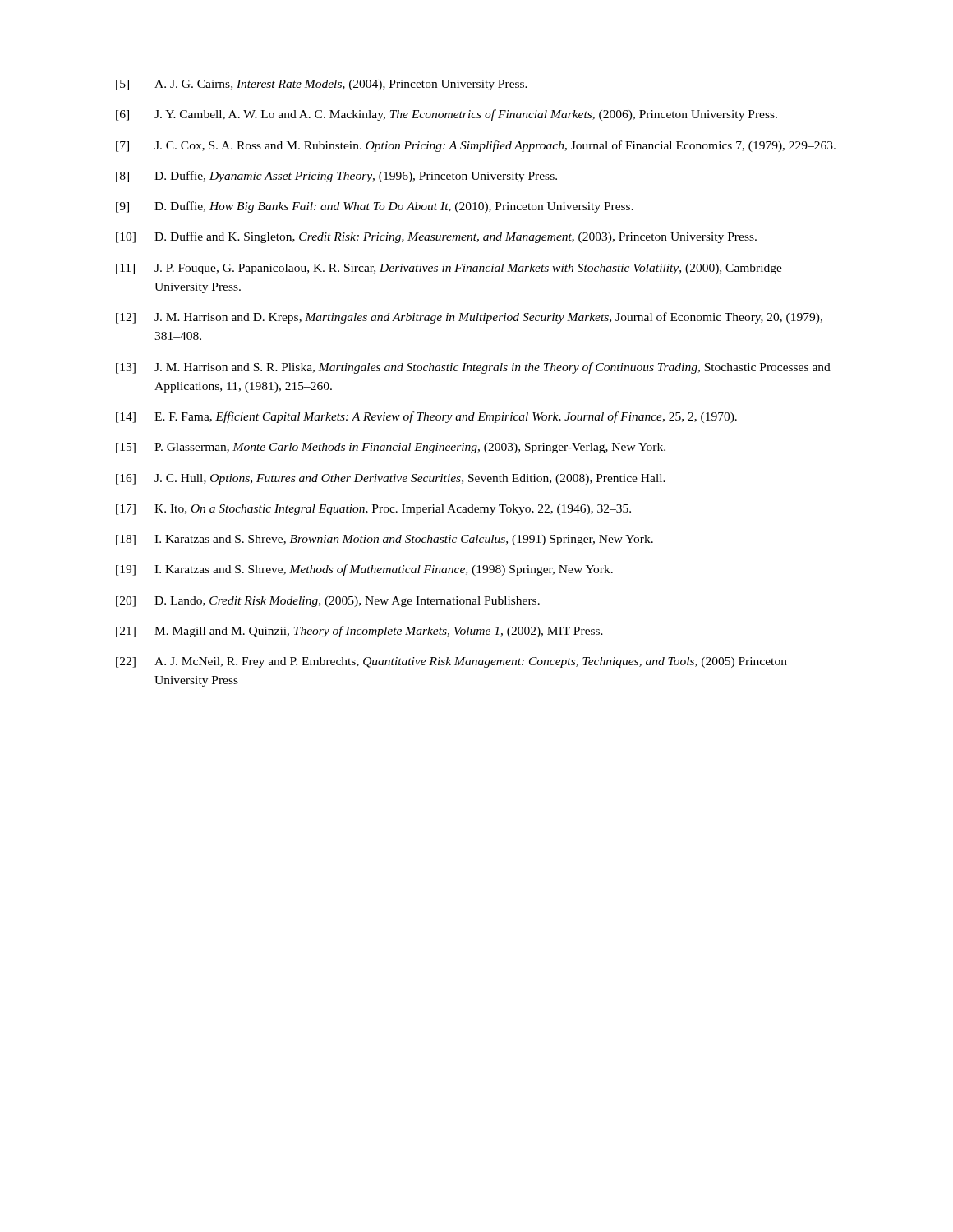Viewport: 953px width, 1232px height.
Task: Click the passage that begins "[13] J. M."
Action: tap(476, 376)
